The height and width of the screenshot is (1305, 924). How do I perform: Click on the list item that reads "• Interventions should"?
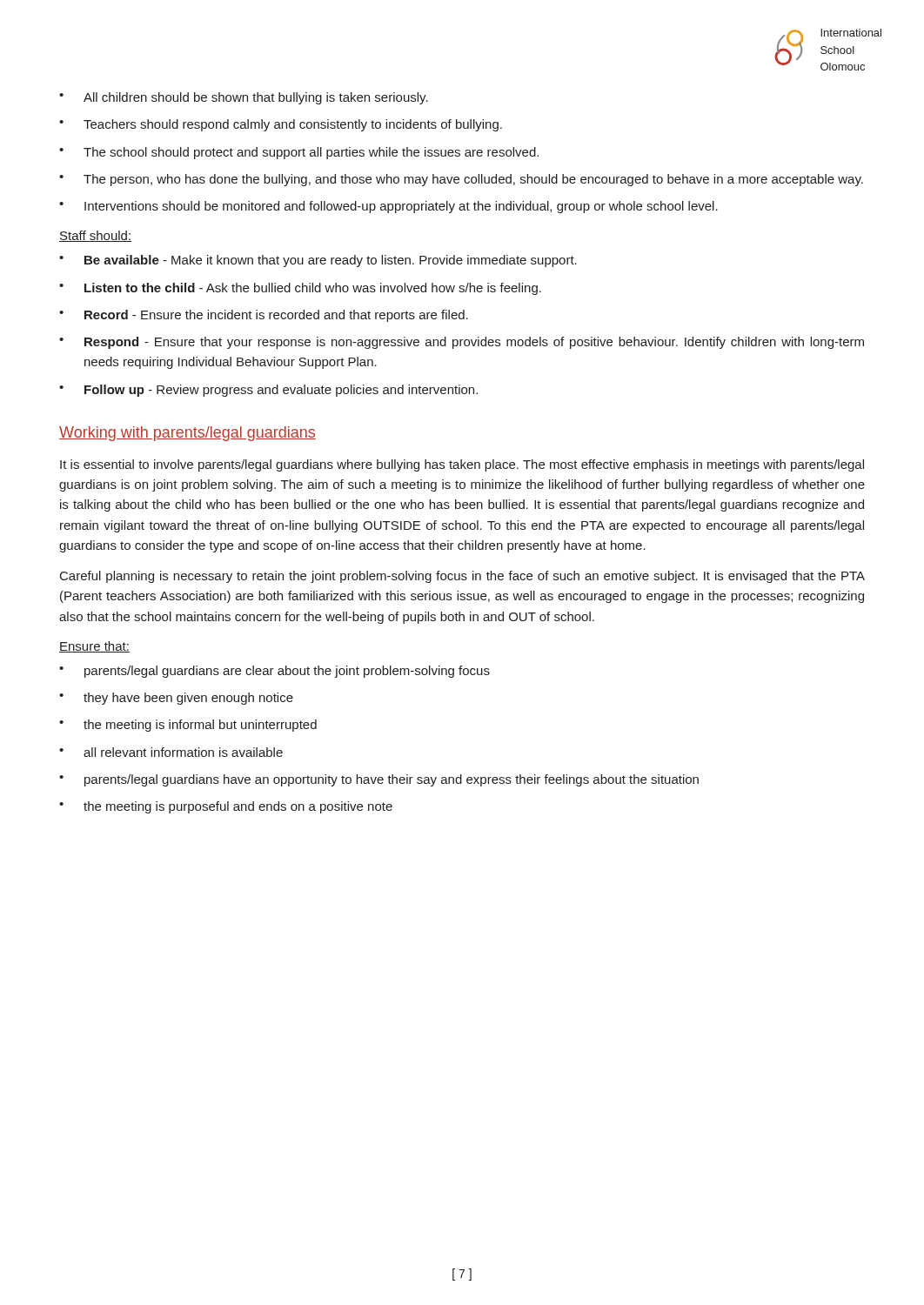click(x=462, y=206)
